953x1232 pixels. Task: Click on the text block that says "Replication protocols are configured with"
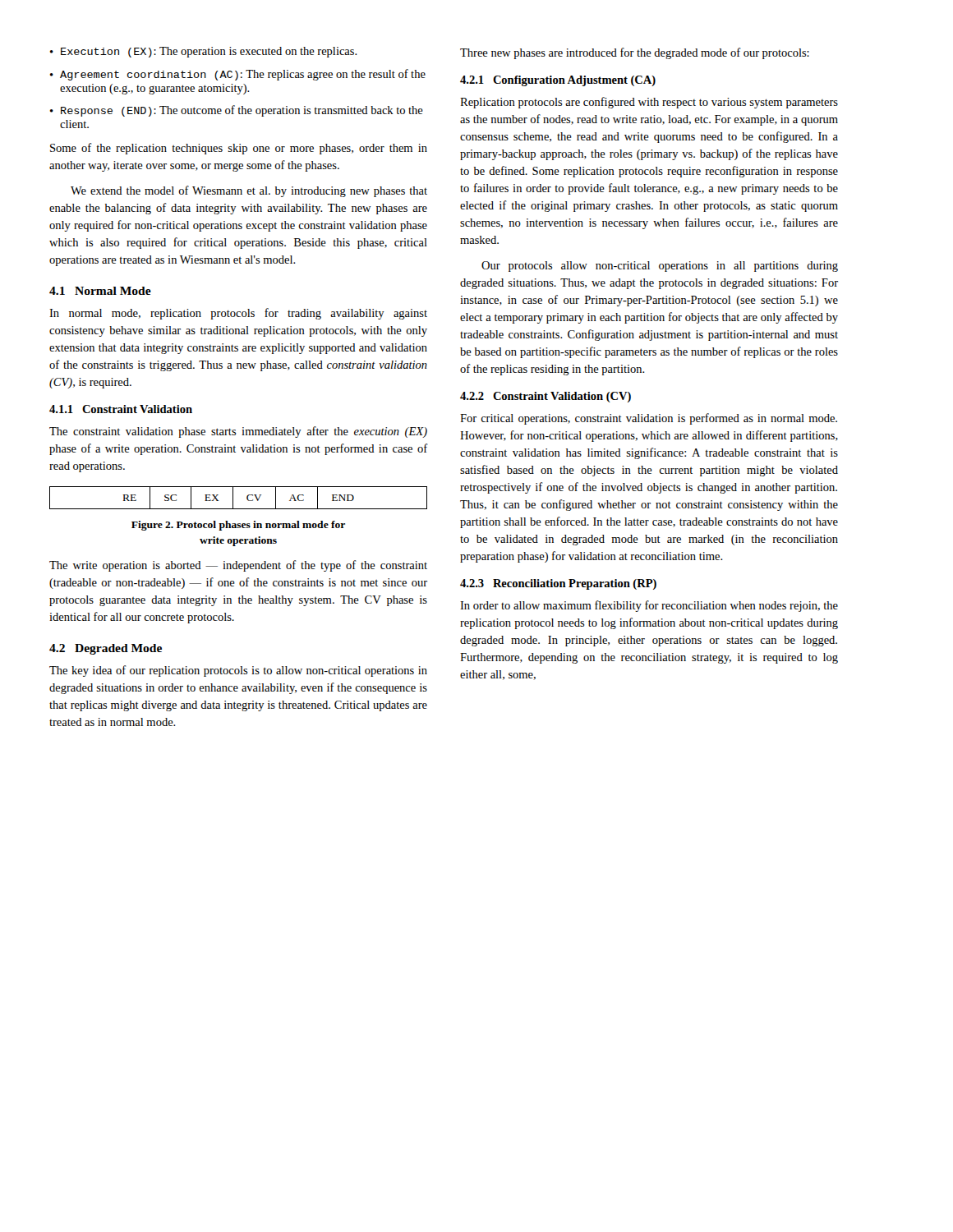click(x=649, y=236)
